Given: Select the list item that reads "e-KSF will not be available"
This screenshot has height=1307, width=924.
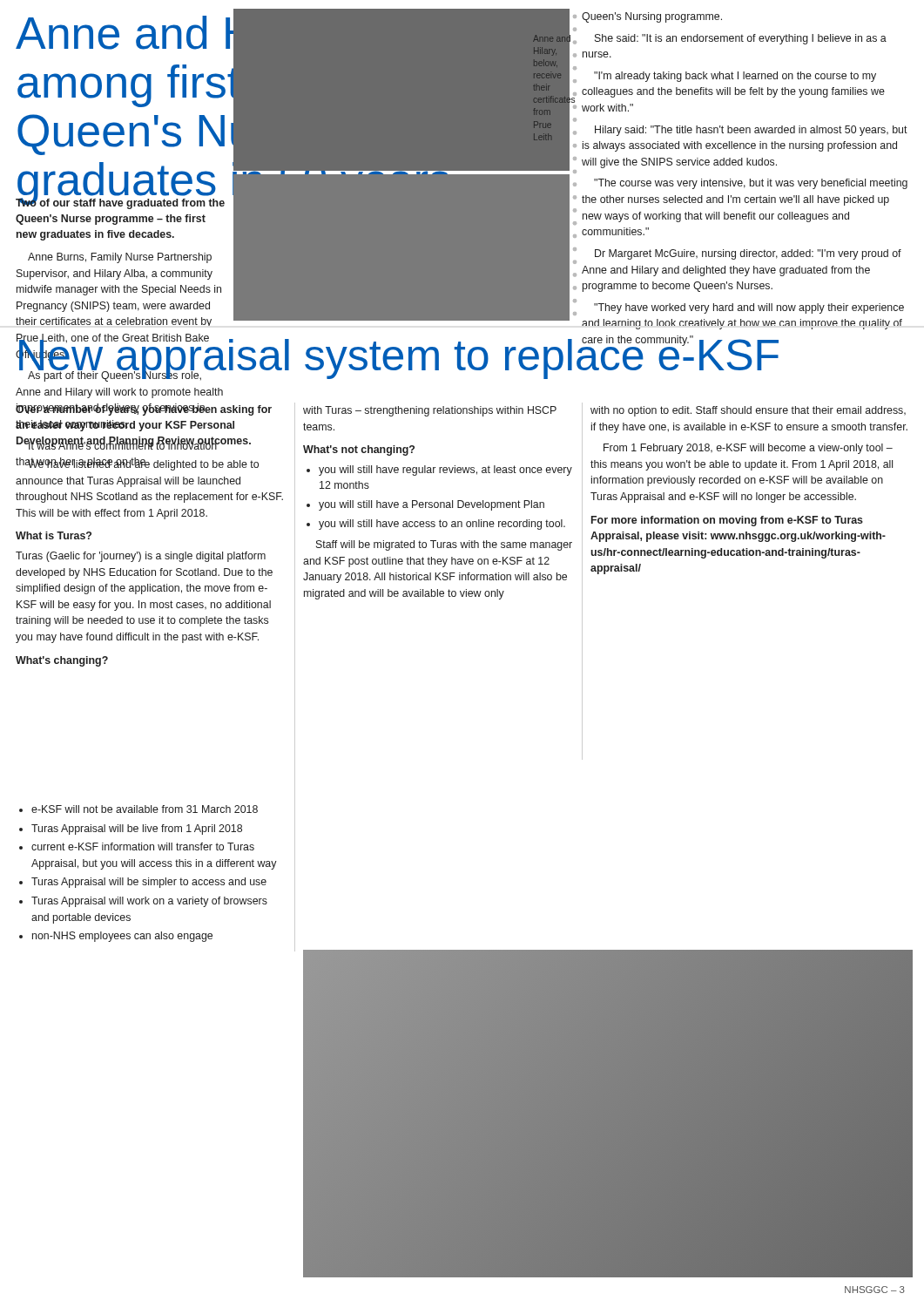Looking at the screenshot, I should [x=151, y=873].
